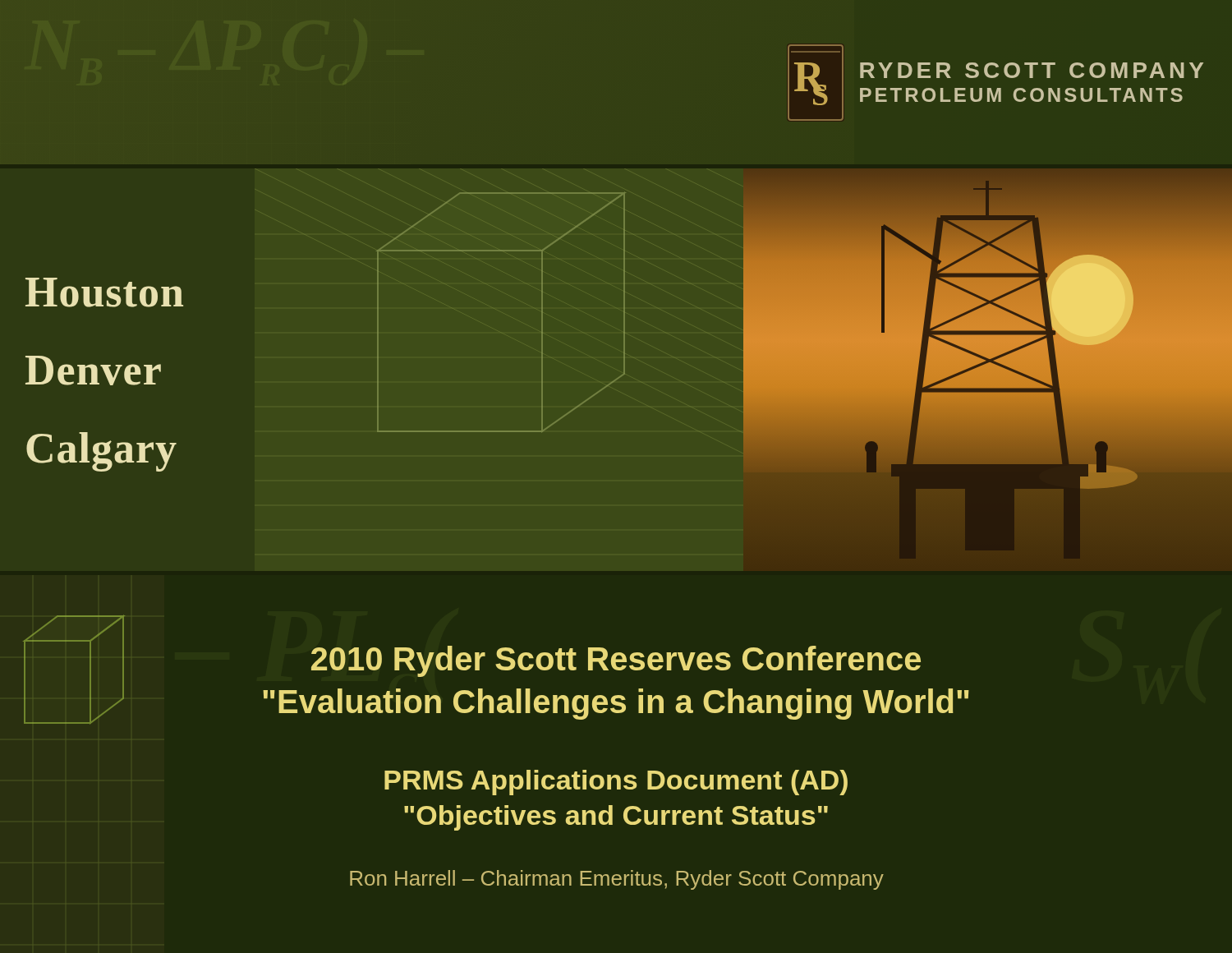
Task: Click on the illustration
Action: tap(616, 82)
